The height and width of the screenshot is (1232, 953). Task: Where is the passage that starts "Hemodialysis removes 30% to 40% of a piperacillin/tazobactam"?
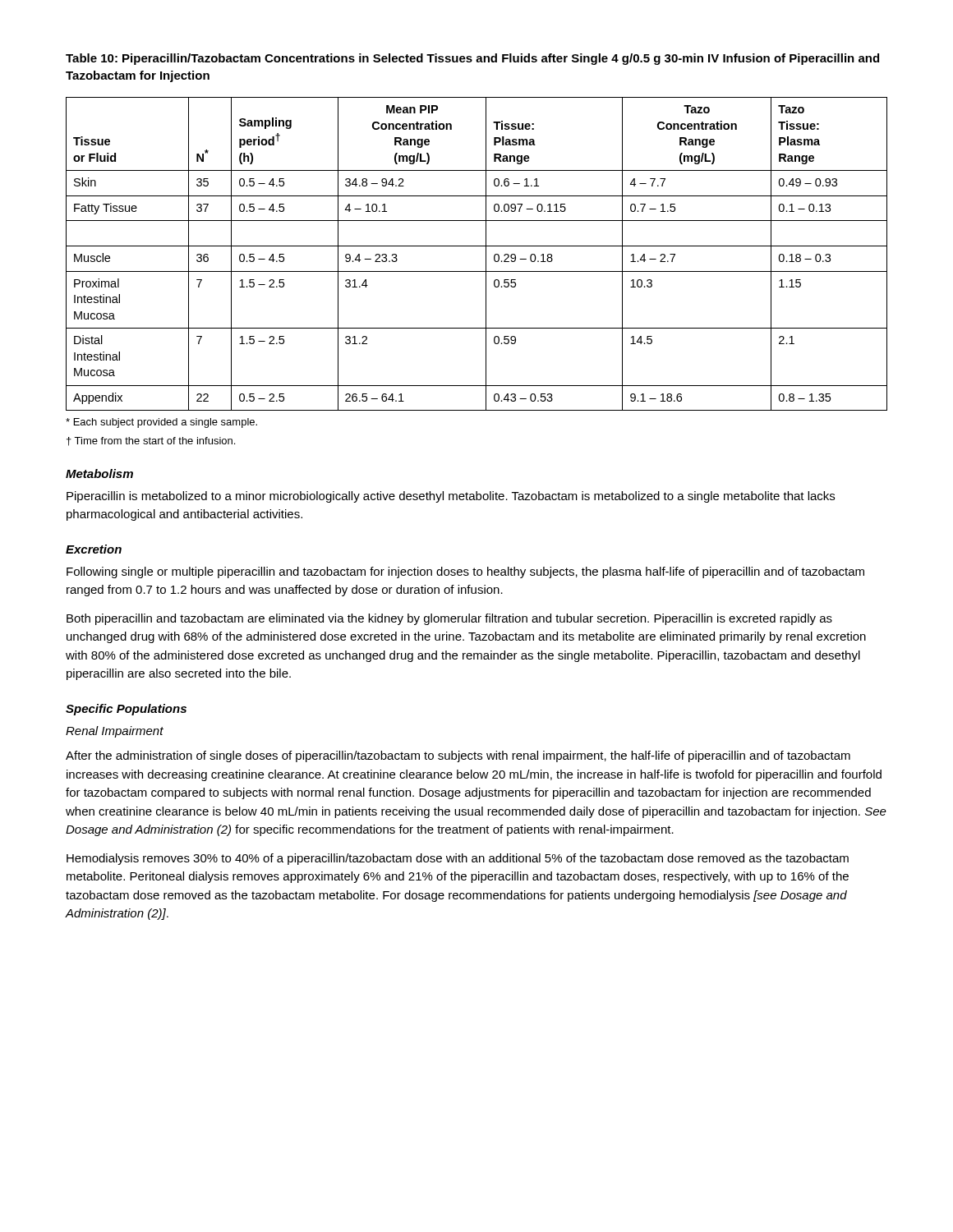458,885
